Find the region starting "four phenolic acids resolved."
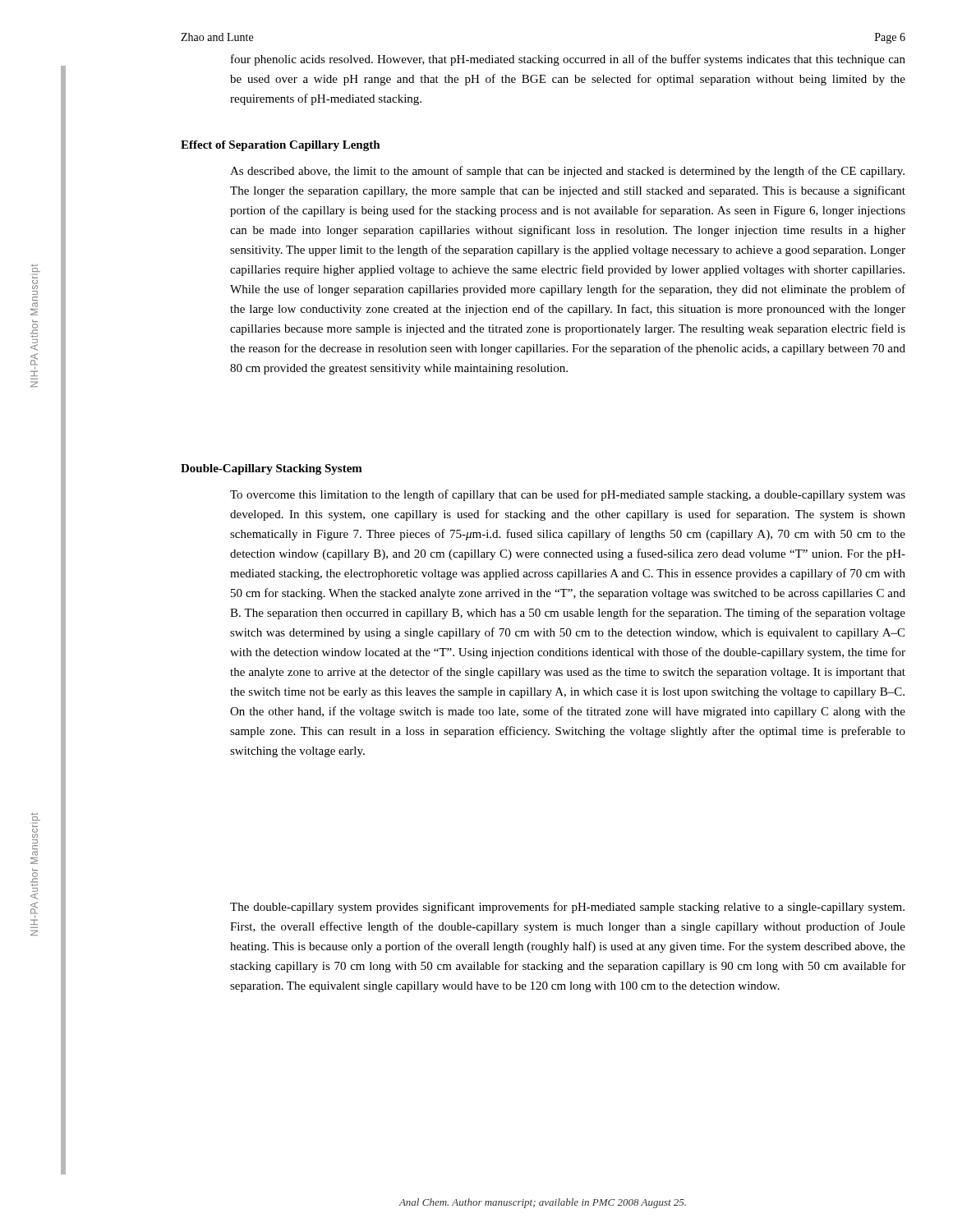Image resolution: width=953 pixels, height=1232 pixels. (543, 79)
